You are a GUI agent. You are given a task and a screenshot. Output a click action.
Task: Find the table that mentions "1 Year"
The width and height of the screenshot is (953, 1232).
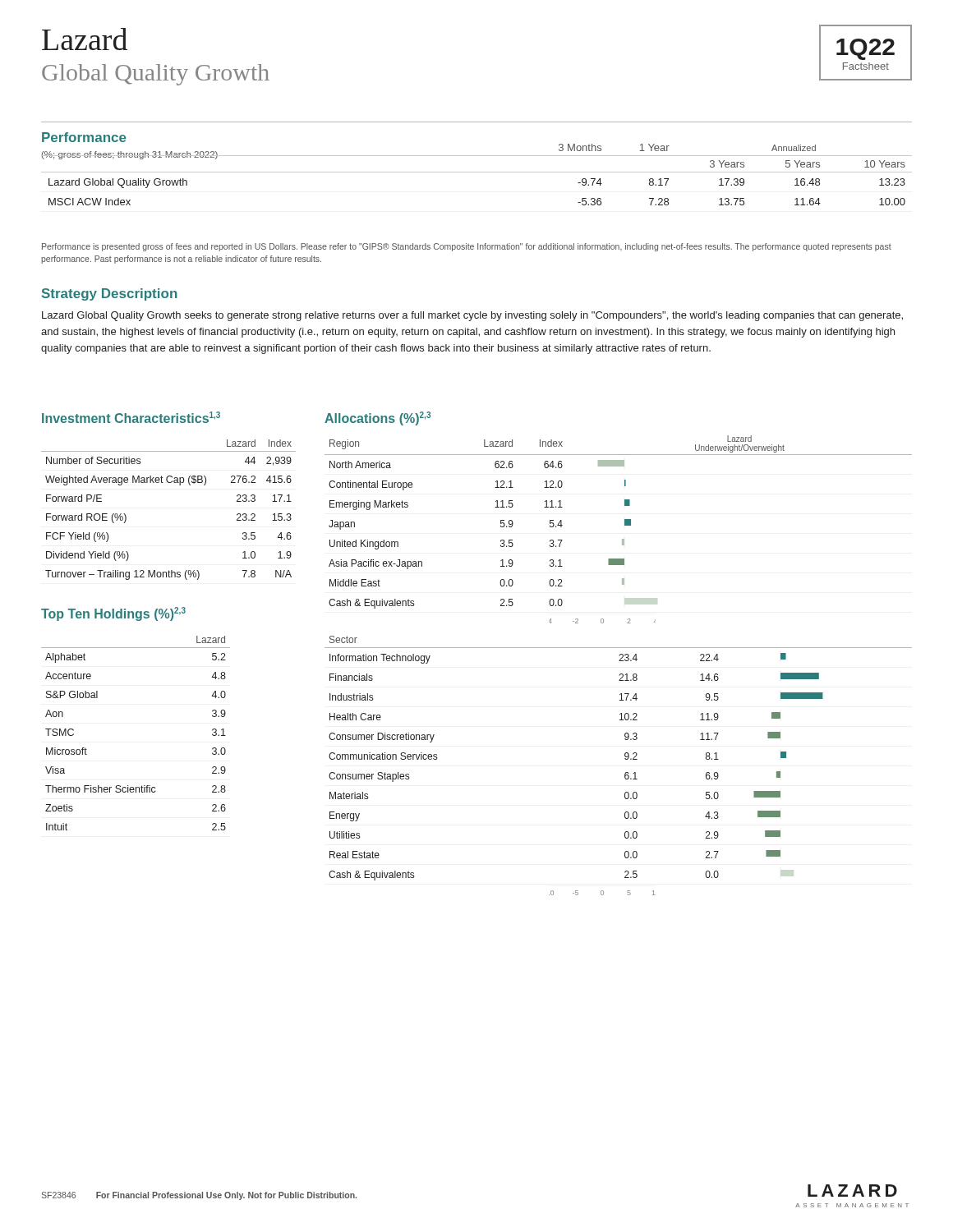pyautogui.click(x=476, y=176)
